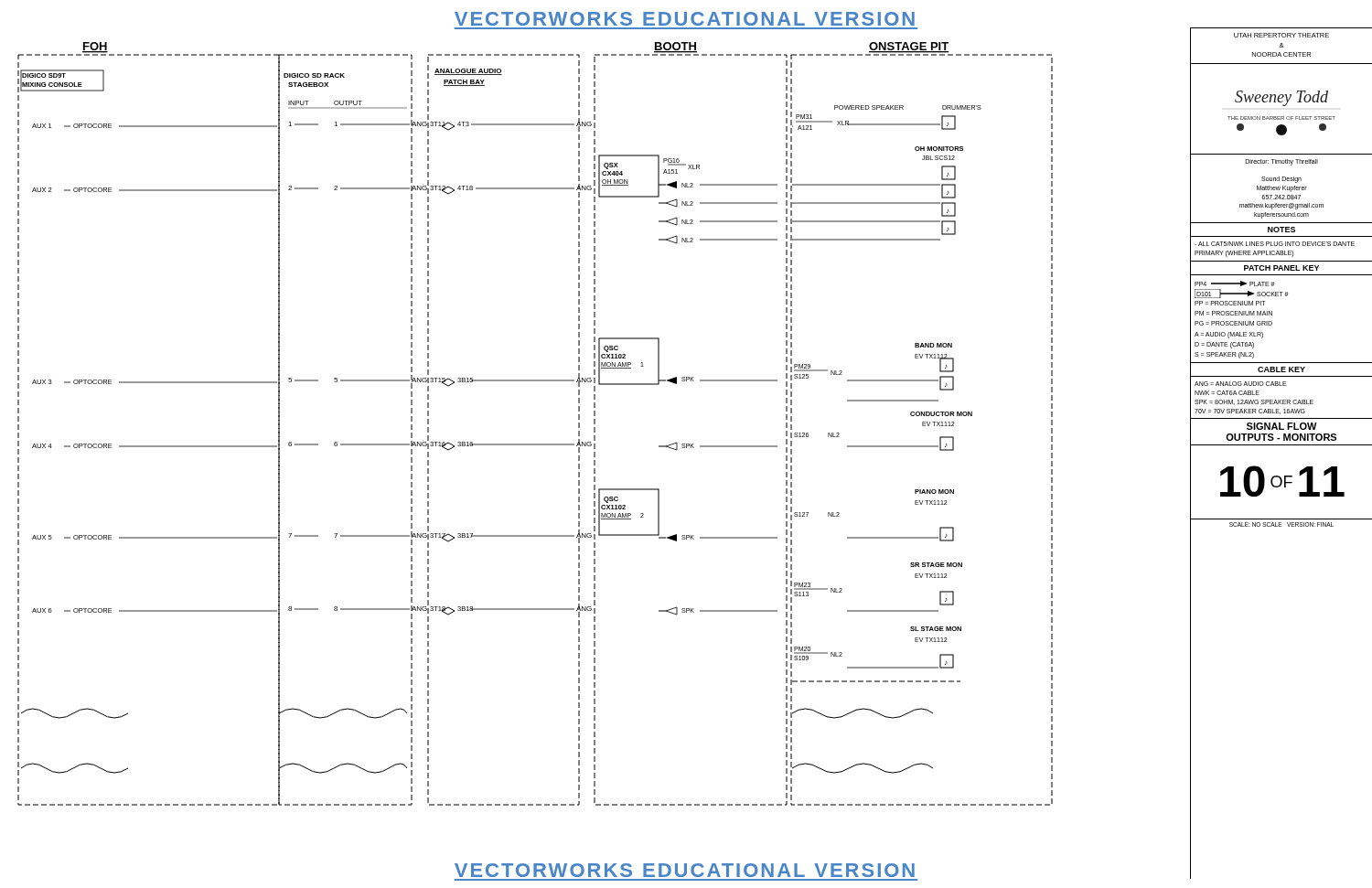Find the block on this page that starts "ALL CAT5/NWK LINES PLUG INTO DEVICE'S"
1372x888 pixels.
pyautogui.click(x=1275, y=248)
